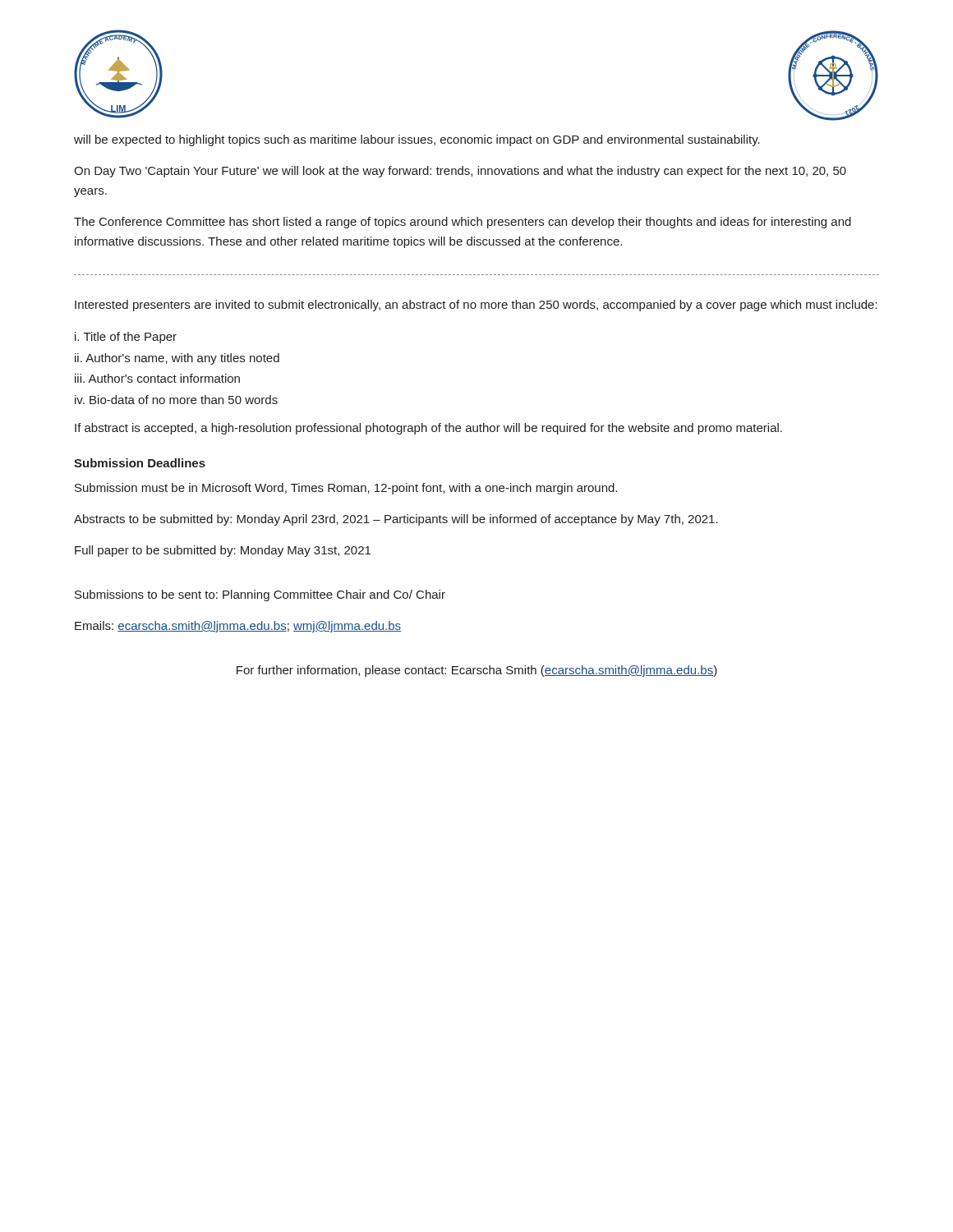Locate the text block with the text "The Conference Committee has short listed a range"
The height and width of the screenshot is (1232, 953).
tap(463, 231)
